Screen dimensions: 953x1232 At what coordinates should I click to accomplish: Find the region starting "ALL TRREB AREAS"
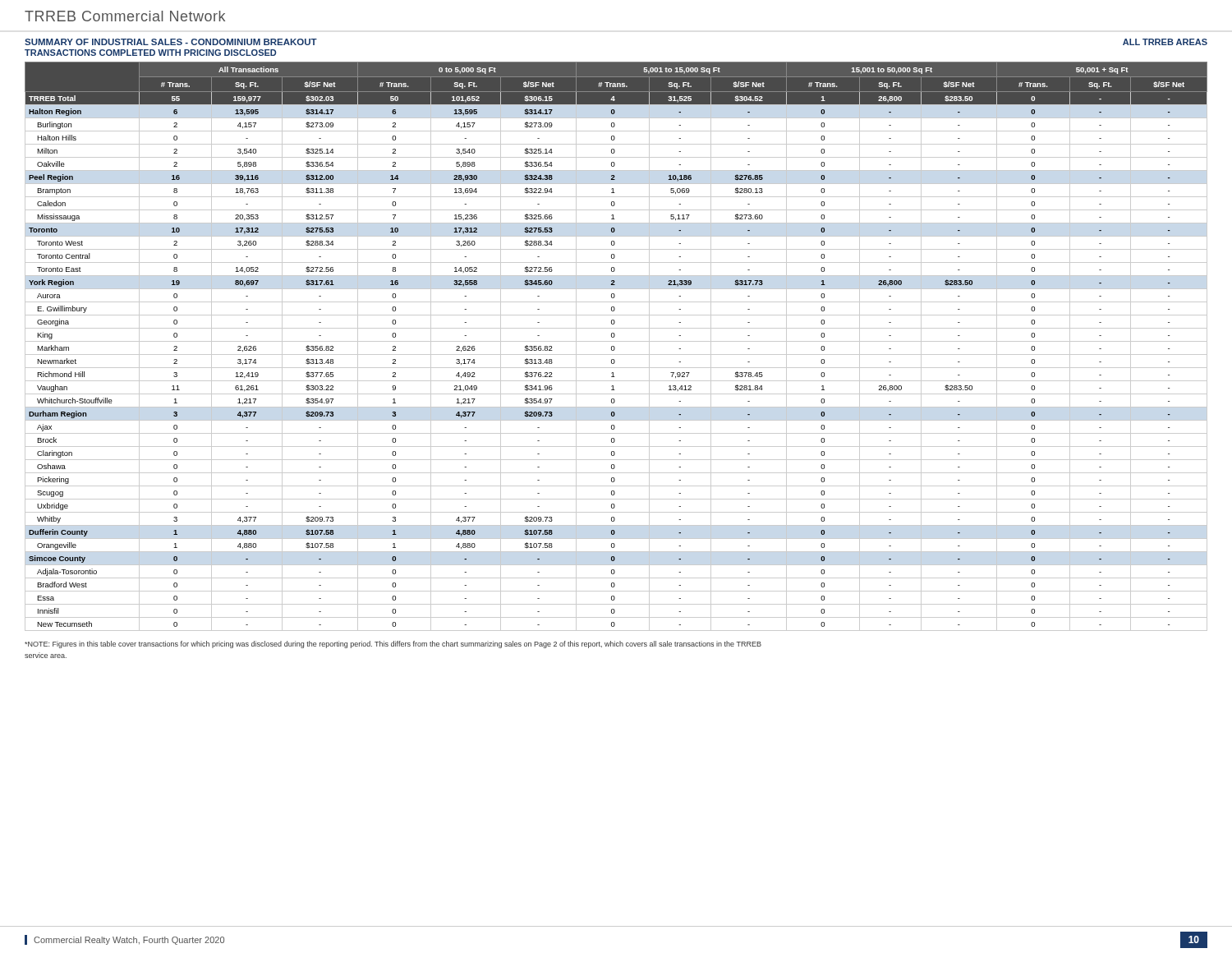pos(1165,42)
